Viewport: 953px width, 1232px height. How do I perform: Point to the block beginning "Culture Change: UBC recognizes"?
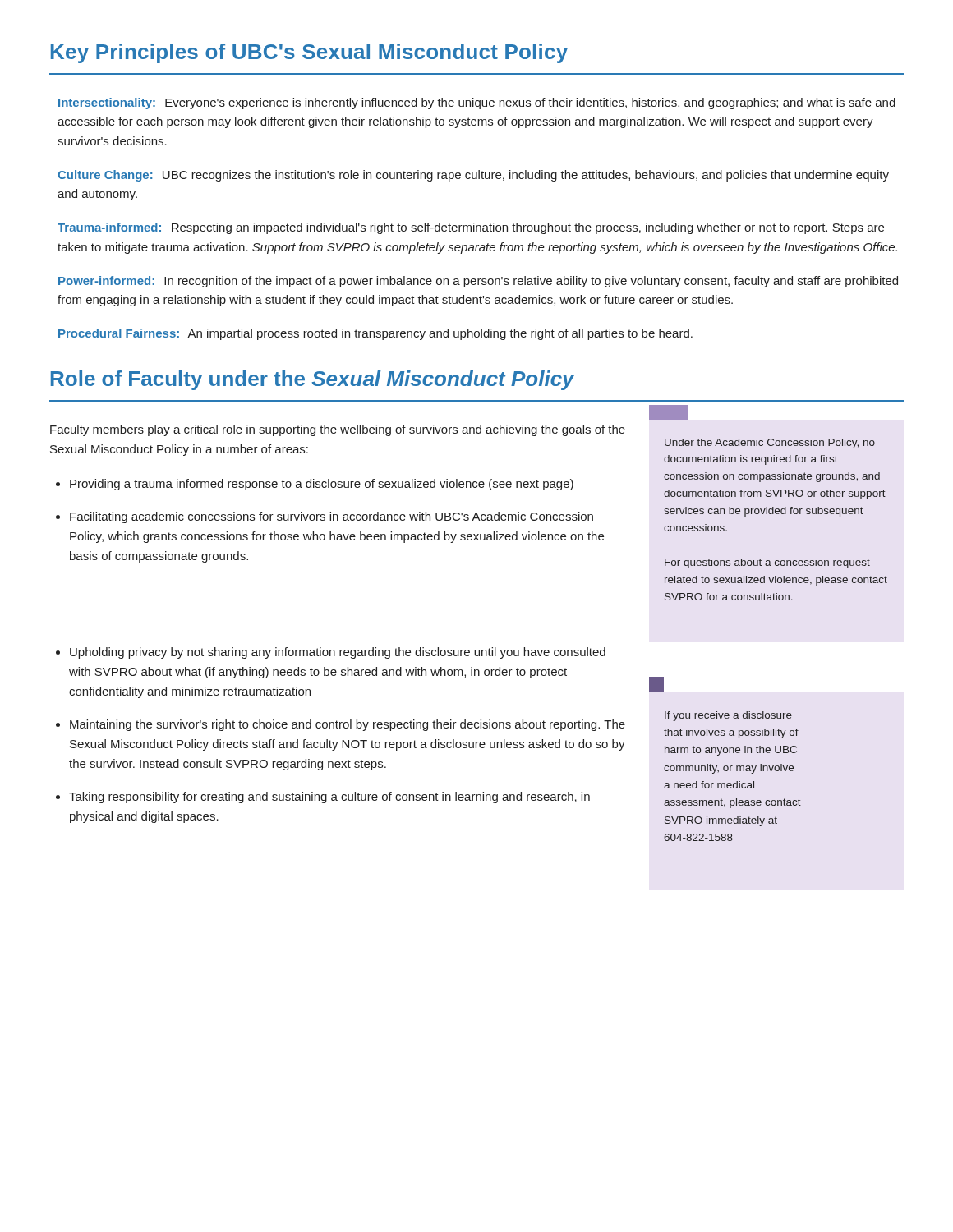coord(481,184)
